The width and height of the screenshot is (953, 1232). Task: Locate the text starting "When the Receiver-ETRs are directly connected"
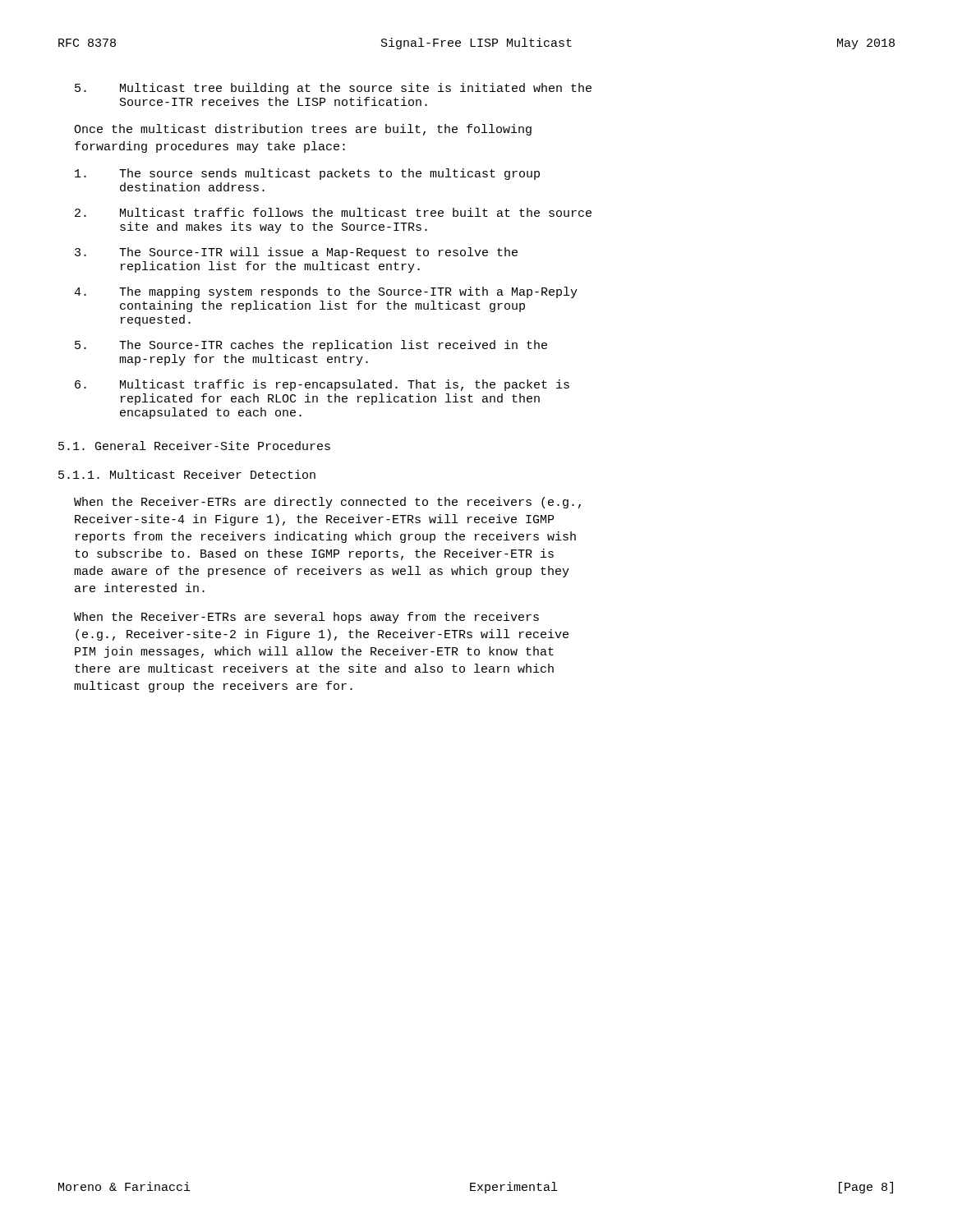pos(329,546)
